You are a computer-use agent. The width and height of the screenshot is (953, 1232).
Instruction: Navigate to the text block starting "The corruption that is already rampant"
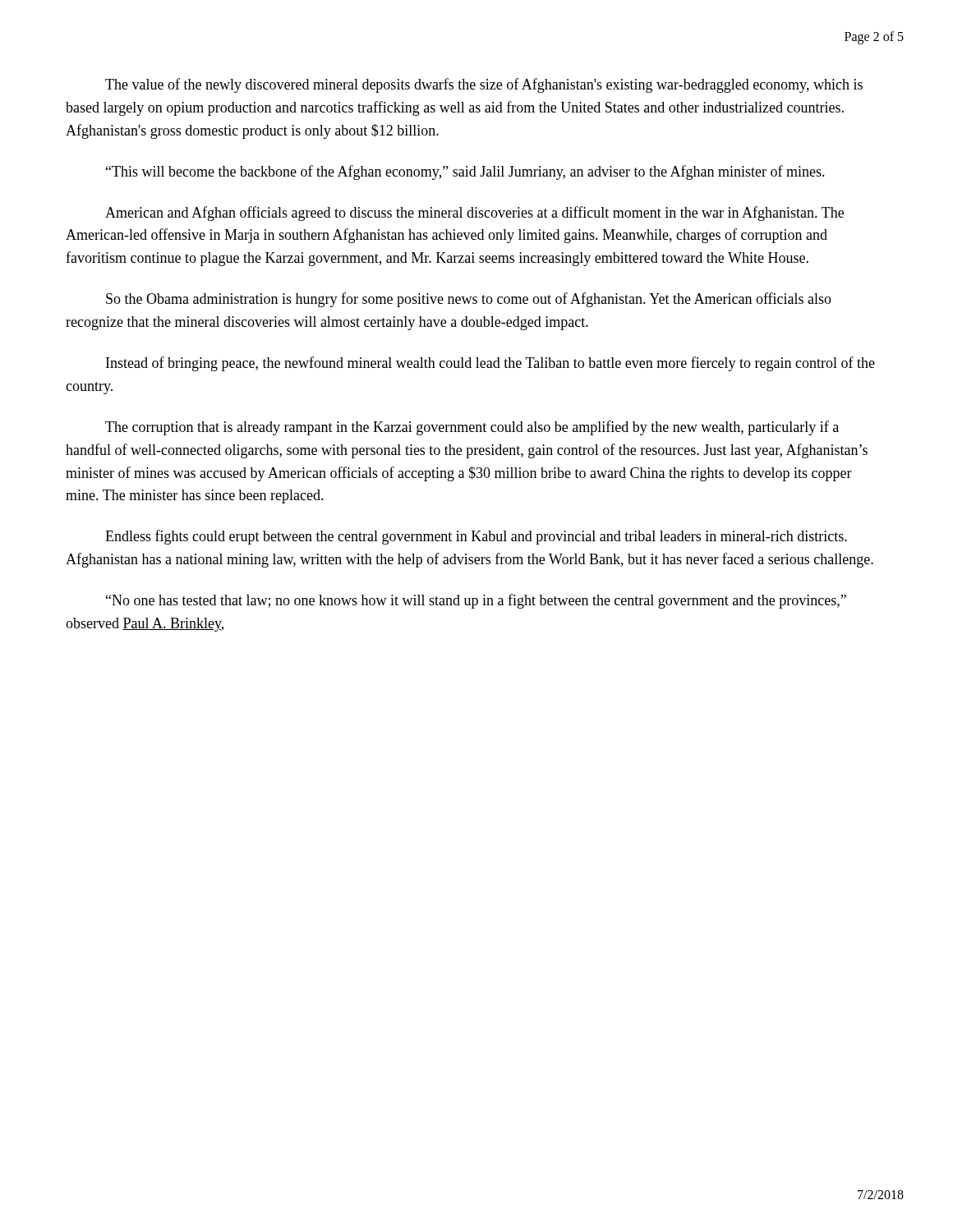pos(476,462)
